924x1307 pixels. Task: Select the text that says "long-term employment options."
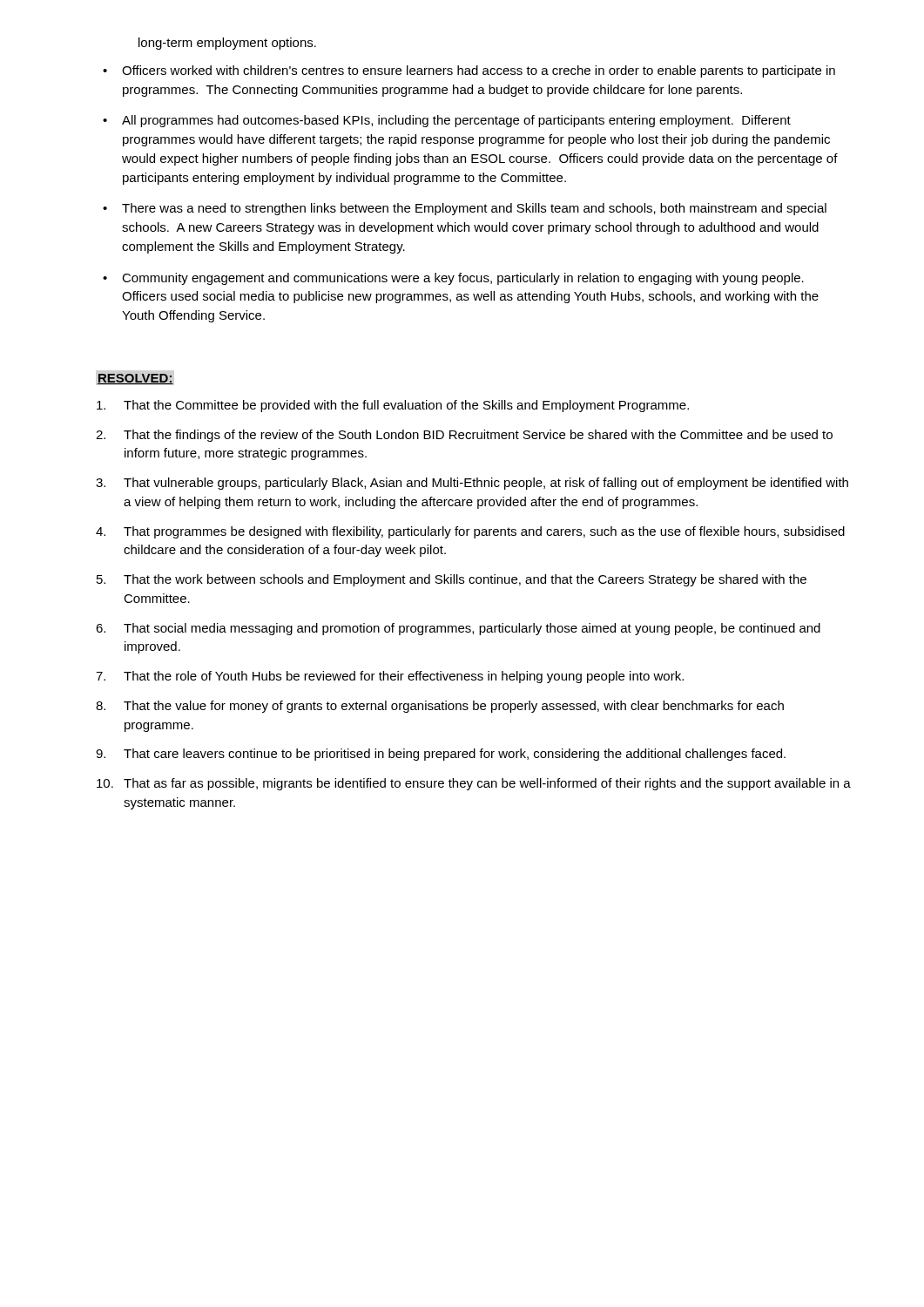coord(227,42)
